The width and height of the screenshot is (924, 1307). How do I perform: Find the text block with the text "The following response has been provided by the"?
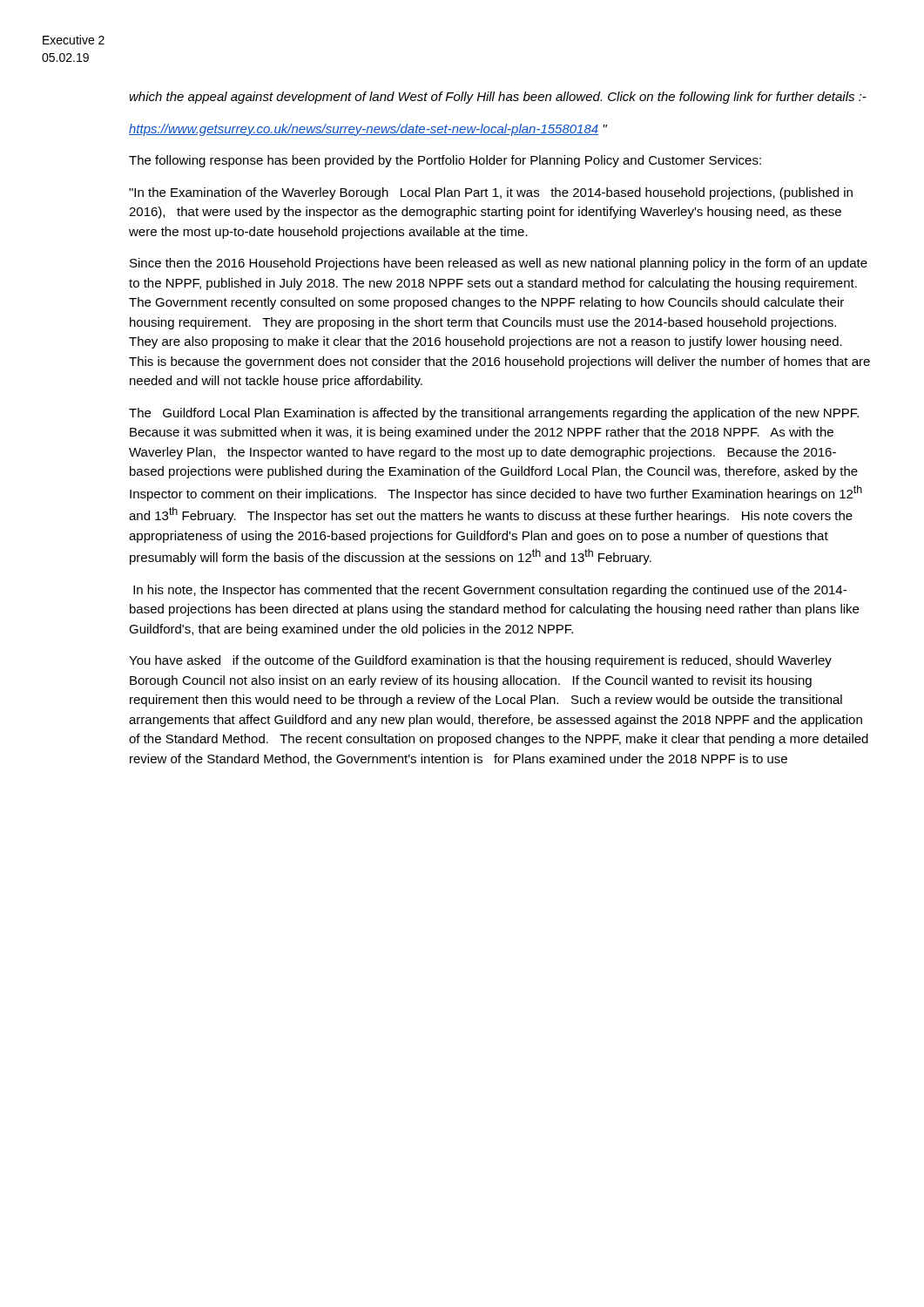coord(446,160)
